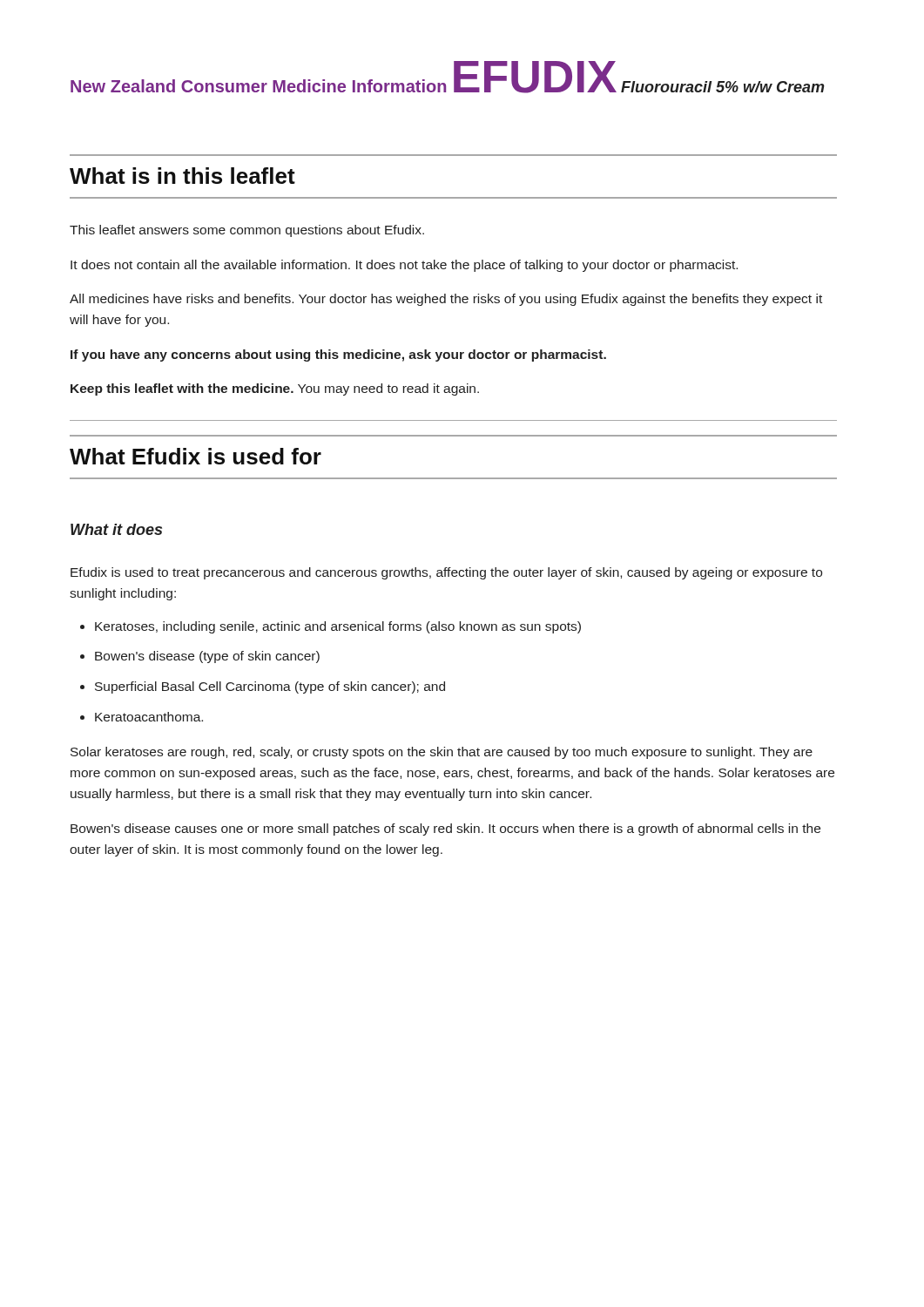Locate the region starting "Bowen's disease causes"
Image resolution: width=924 pixels, height=1307 pixels.
click(x=453, y=839)
